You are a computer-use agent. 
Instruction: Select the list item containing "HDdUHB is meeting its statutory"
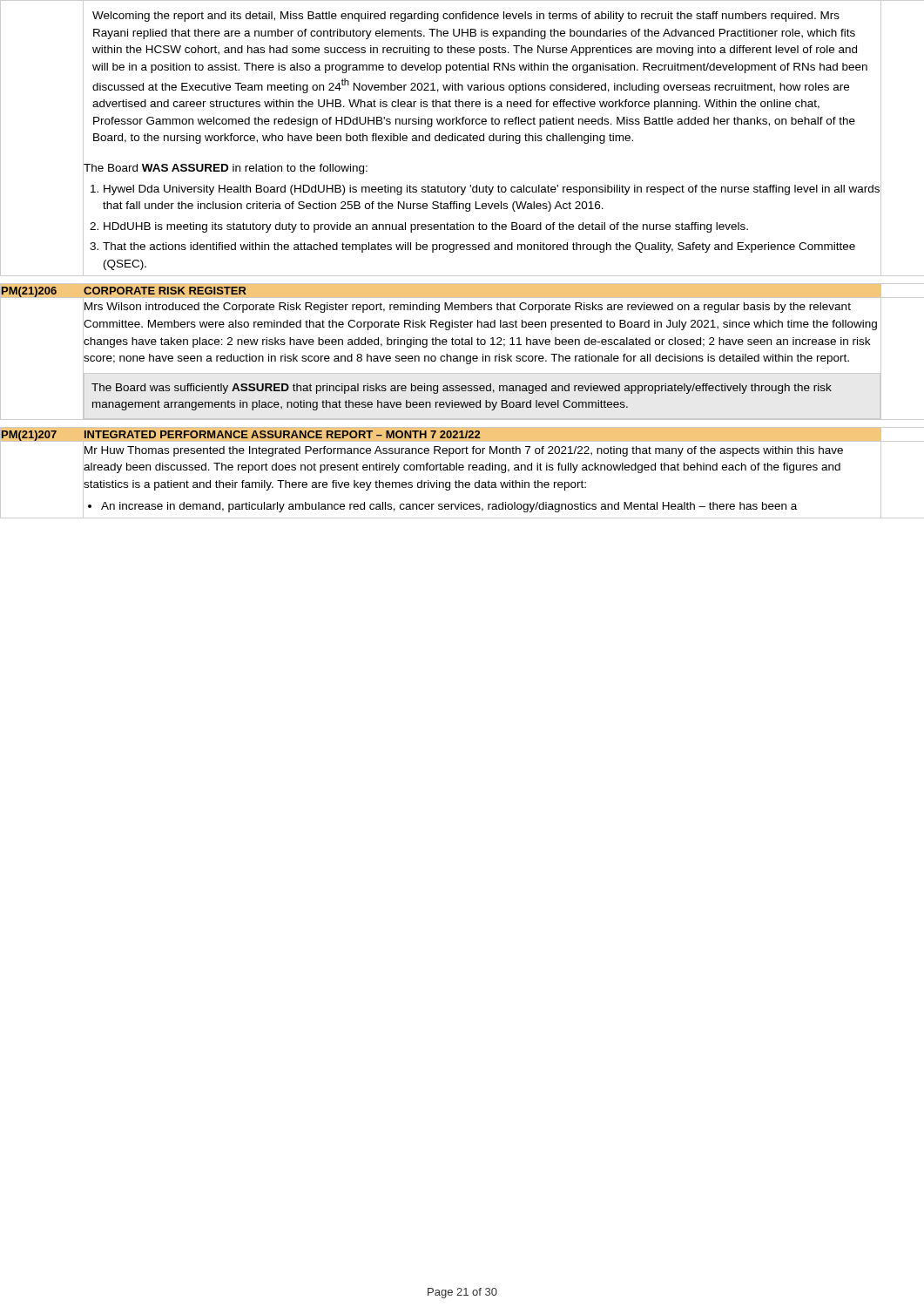point(426,226)
